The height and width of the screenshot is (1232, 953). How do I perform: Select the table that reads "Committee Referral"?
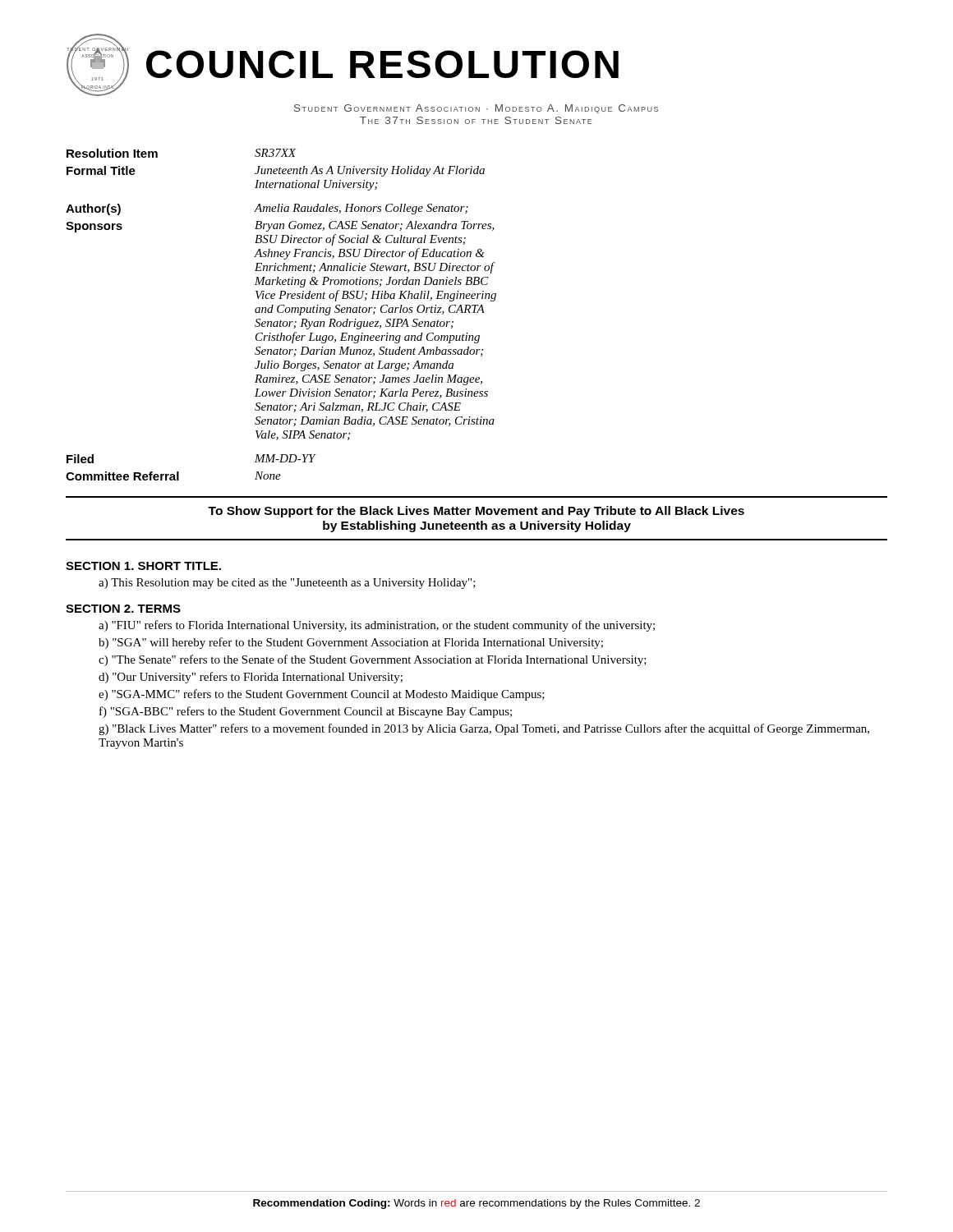(x=476, y=315)
